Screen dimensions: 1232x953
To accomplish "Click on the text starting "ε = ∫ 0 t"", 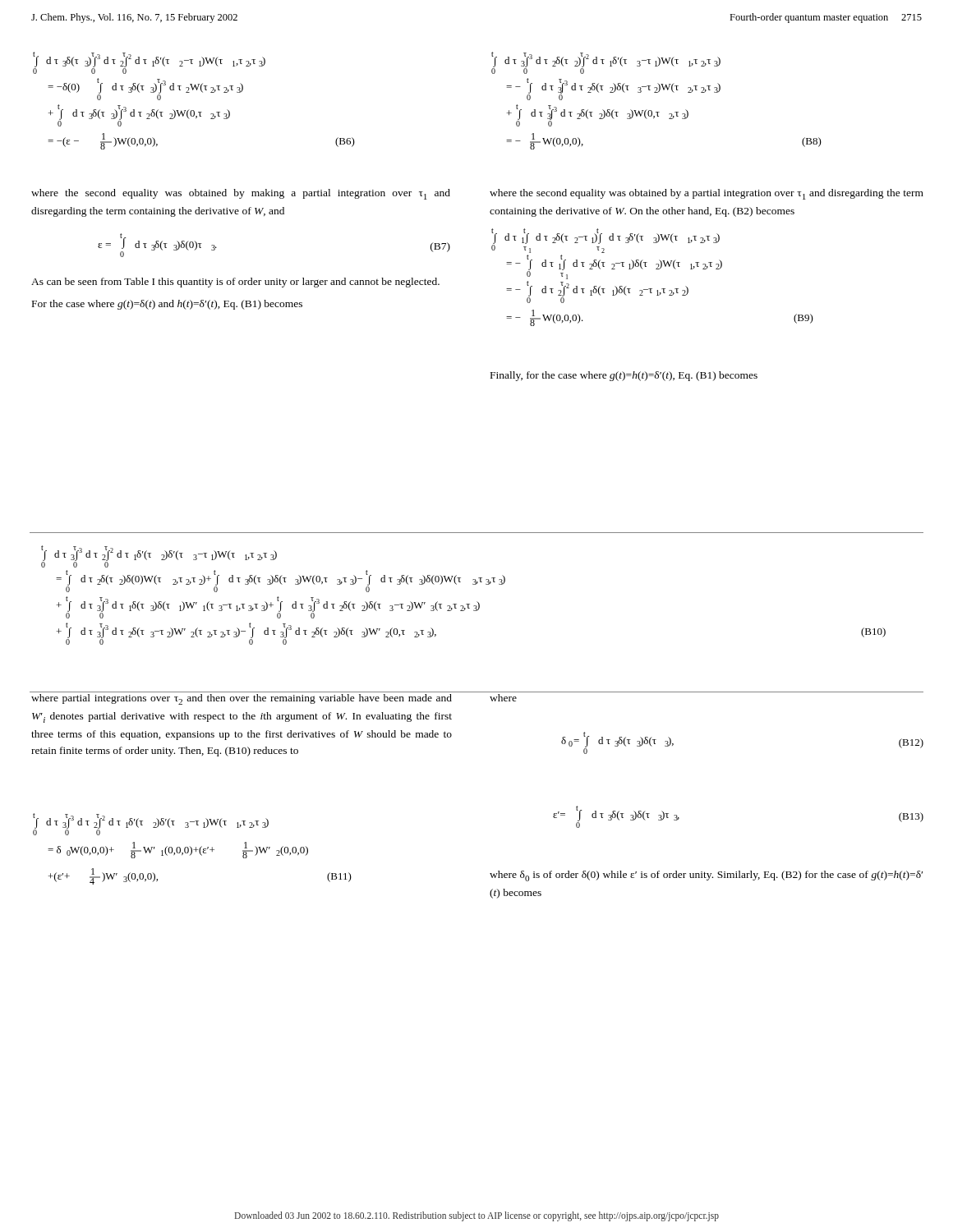I will tap(155, 245).
